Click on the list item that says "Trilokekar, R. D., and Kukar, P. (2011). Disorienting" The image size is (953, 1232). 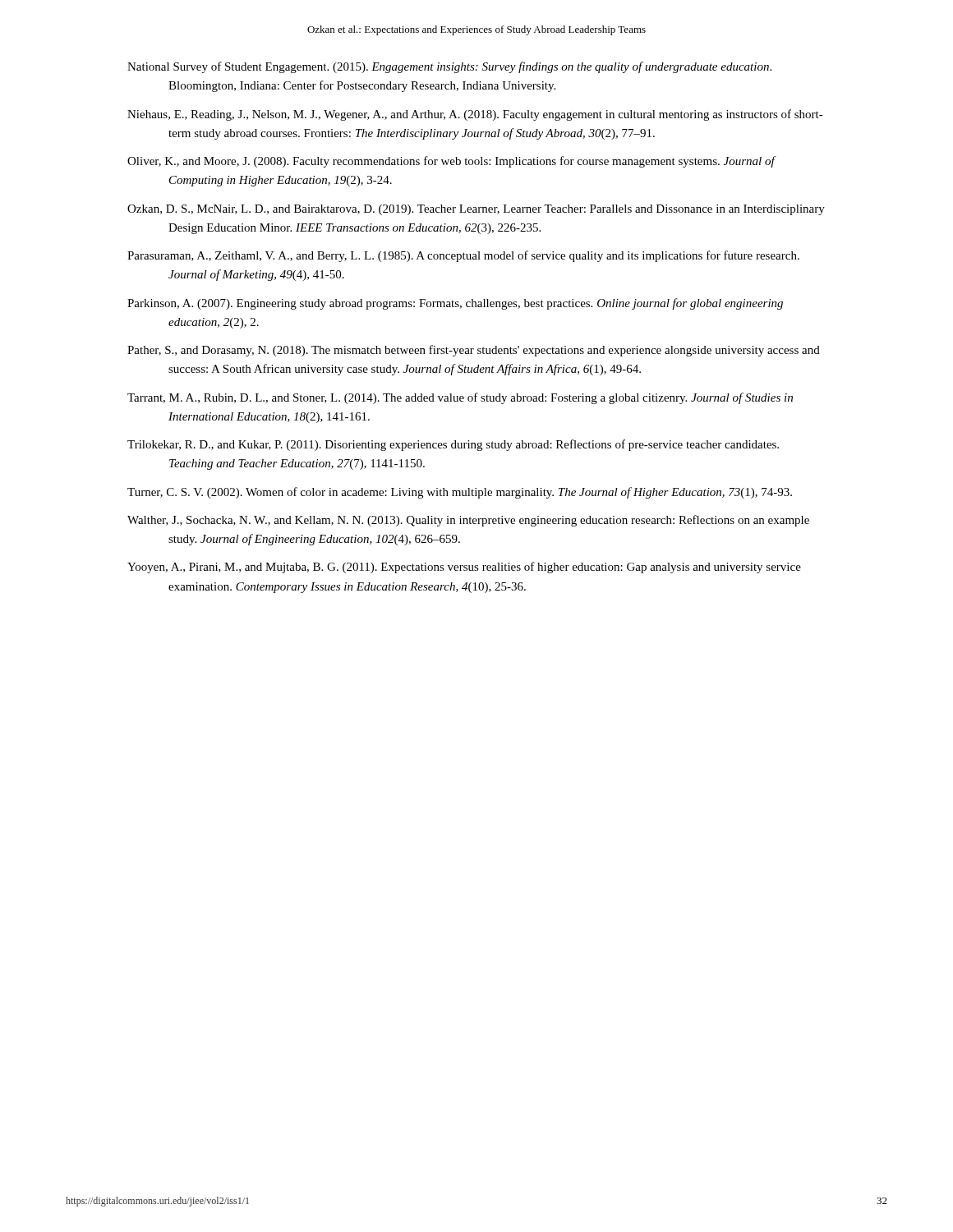(x=454, y=454)
